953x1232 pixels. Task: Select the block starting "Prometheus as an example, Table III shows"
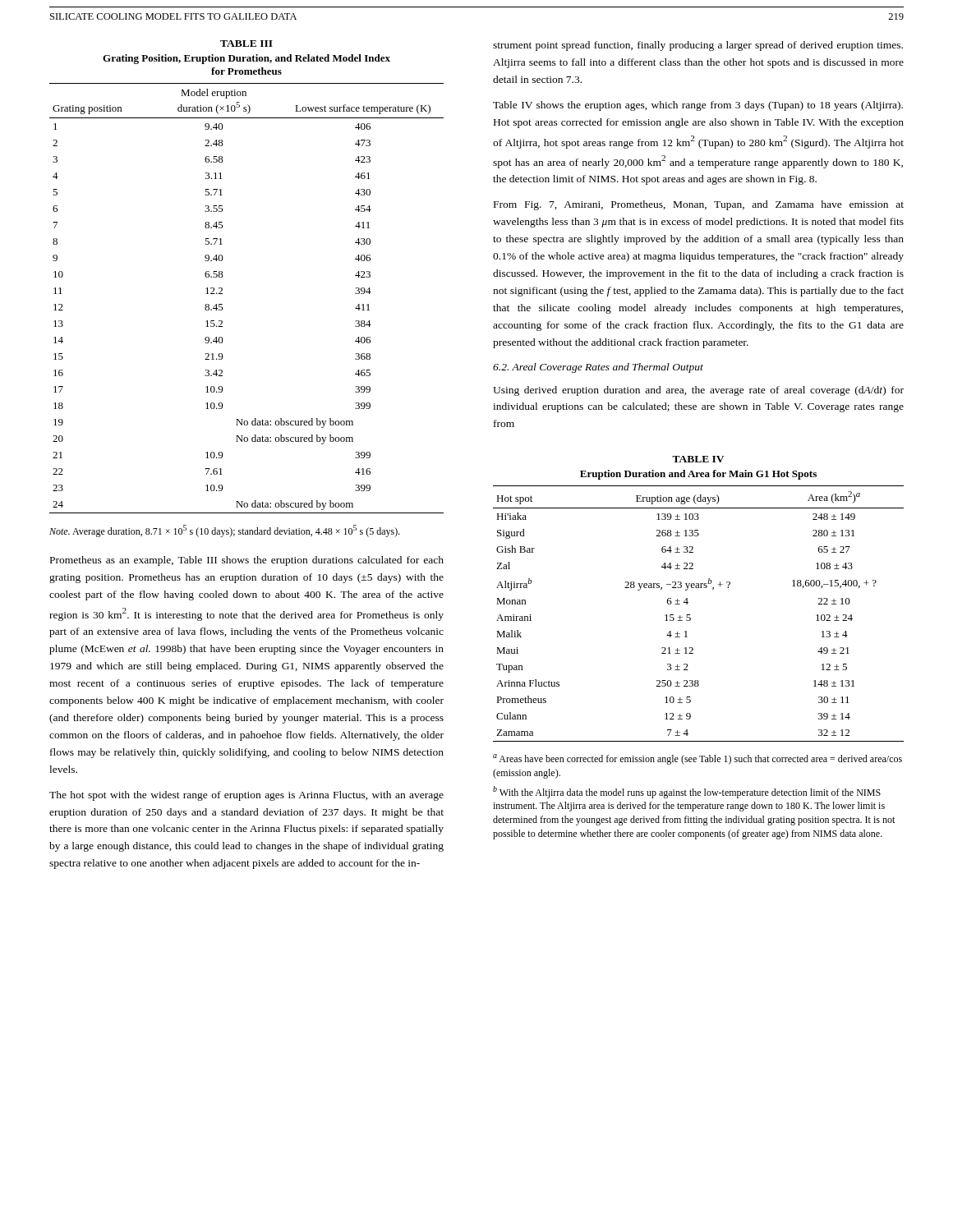click(246, 664)
